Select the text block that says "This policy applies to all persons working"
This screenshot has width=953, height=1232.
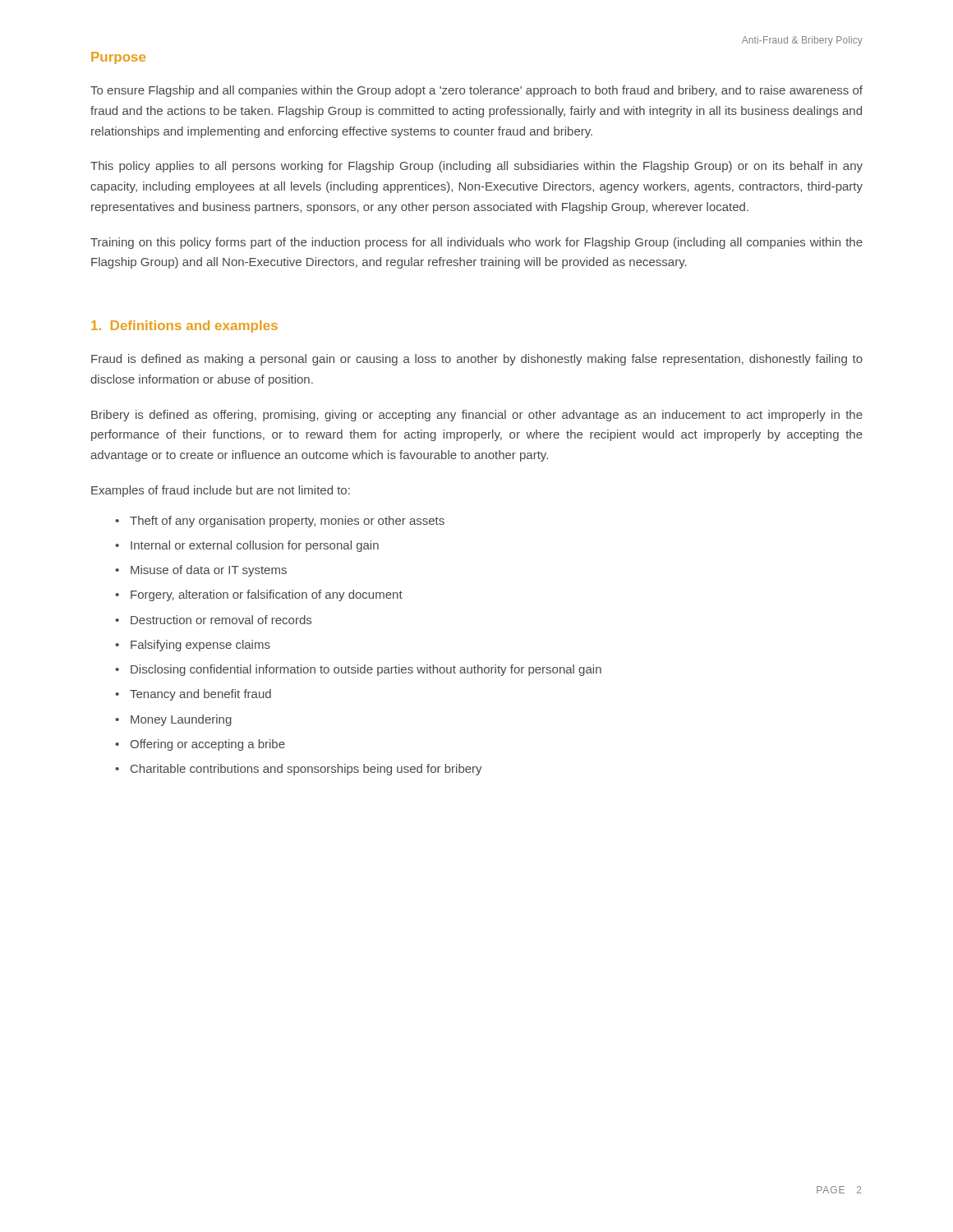[476, 186]
